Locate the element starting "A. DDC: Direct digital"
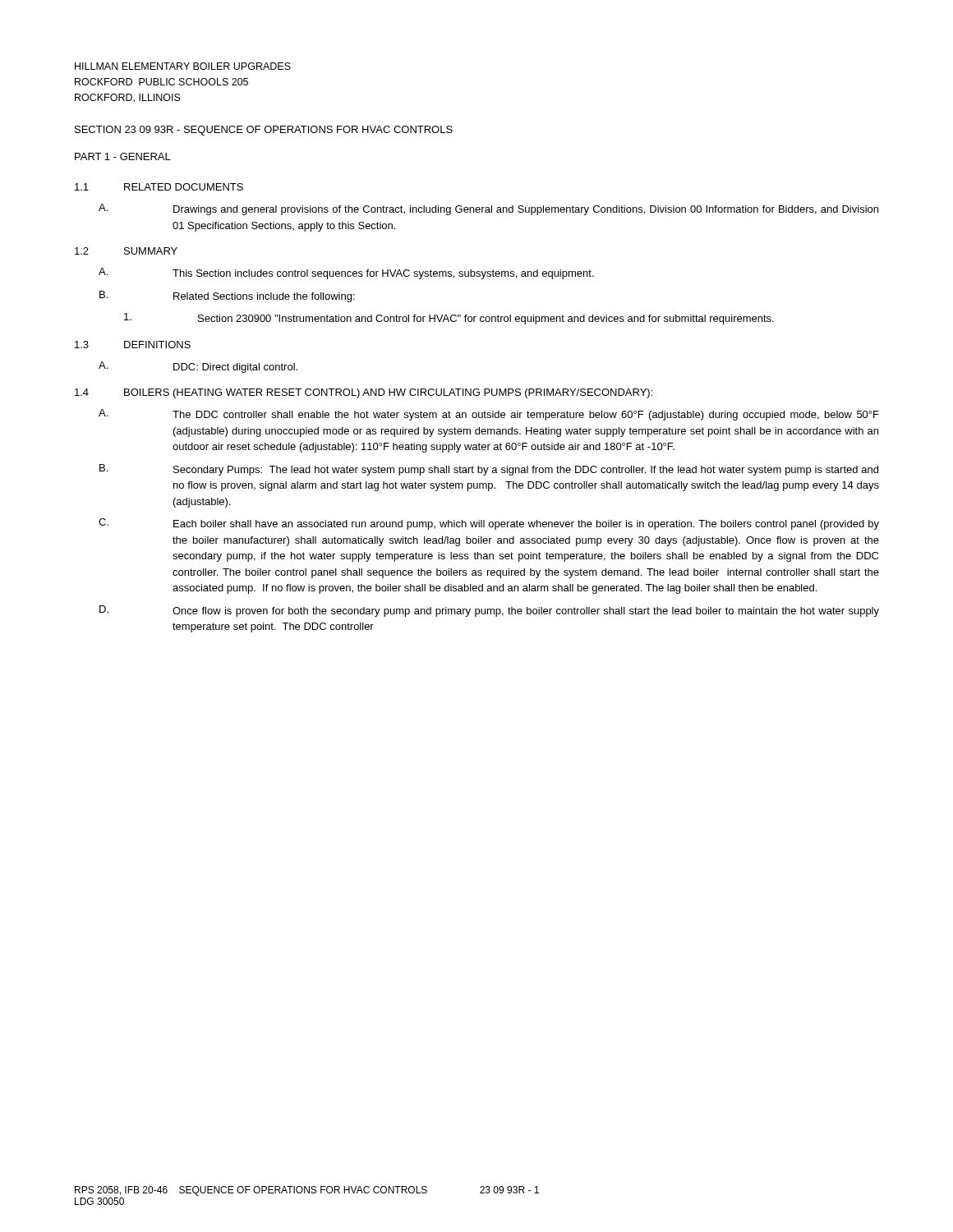The height and width of the screenshot is (1232, 953). click(198, 367)
